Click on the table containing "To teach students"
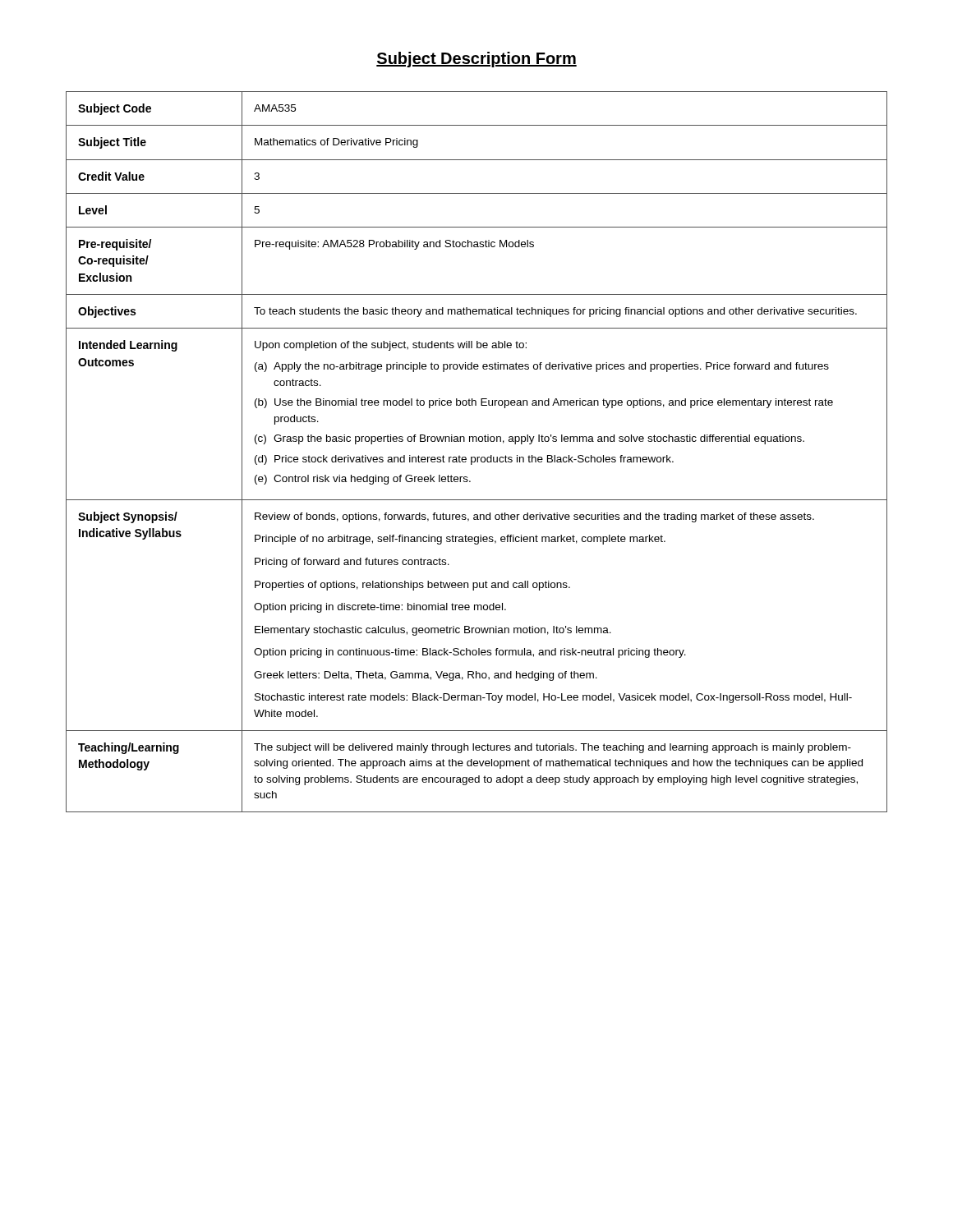This screenshot has width=953, height=1232. [476, 452]
